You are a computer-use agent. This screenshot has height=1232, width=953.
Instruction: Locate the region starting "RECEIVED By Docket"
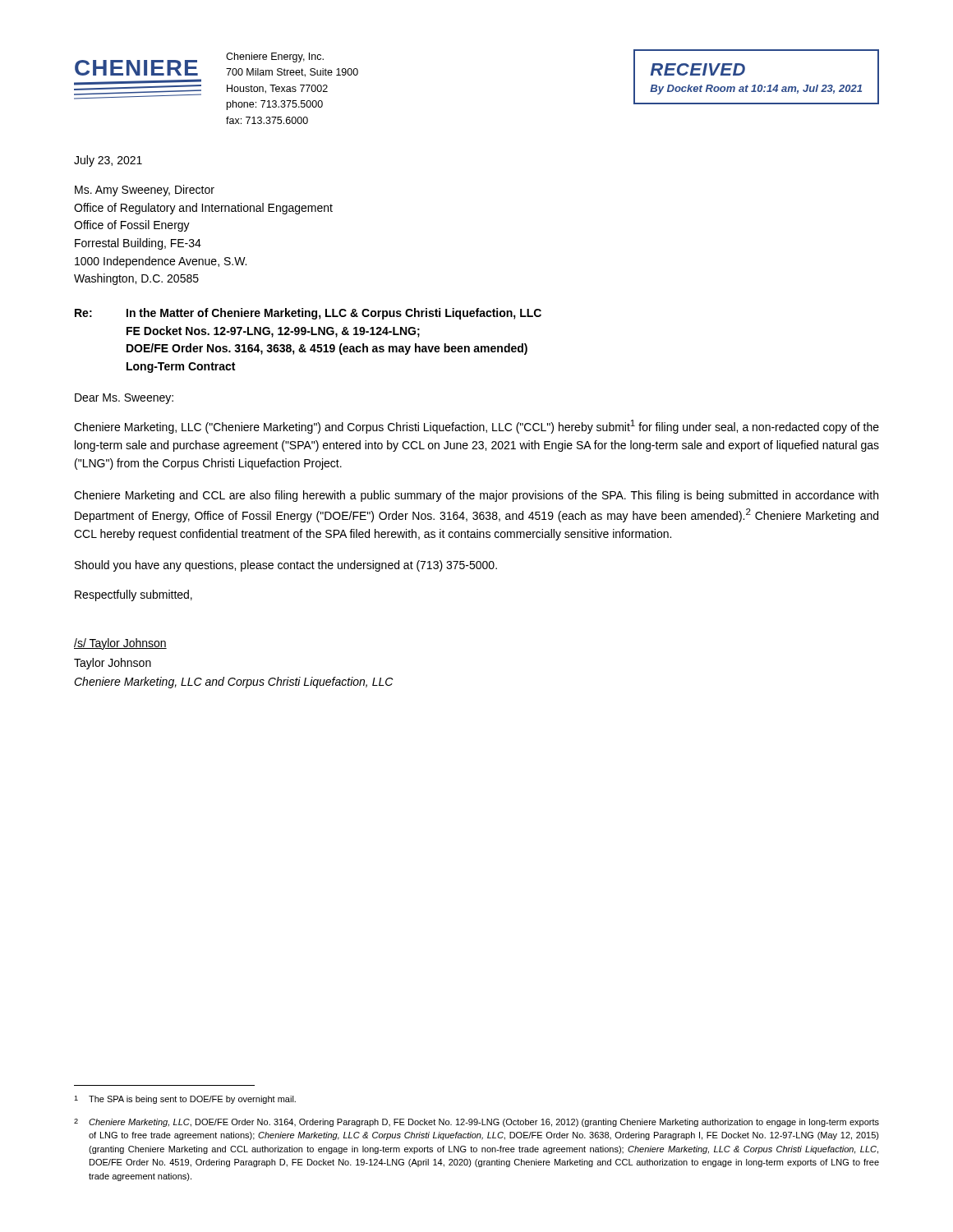(x=756, y=77)
